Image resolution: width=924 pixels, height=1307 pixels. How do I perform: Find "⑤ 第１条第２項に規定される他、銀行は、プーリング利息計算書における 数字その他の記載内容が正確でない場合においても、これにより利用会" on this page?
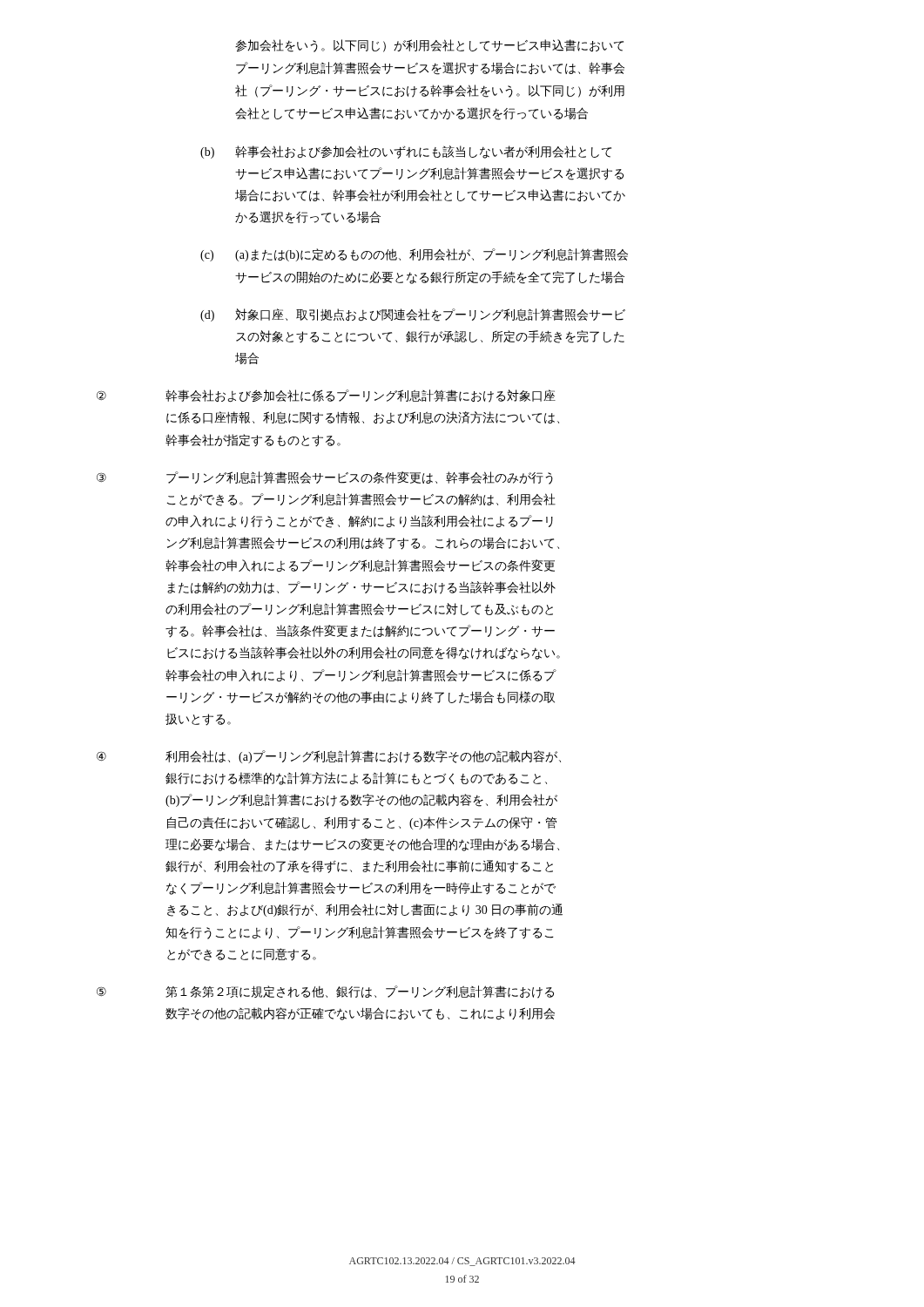[471, 1003]
